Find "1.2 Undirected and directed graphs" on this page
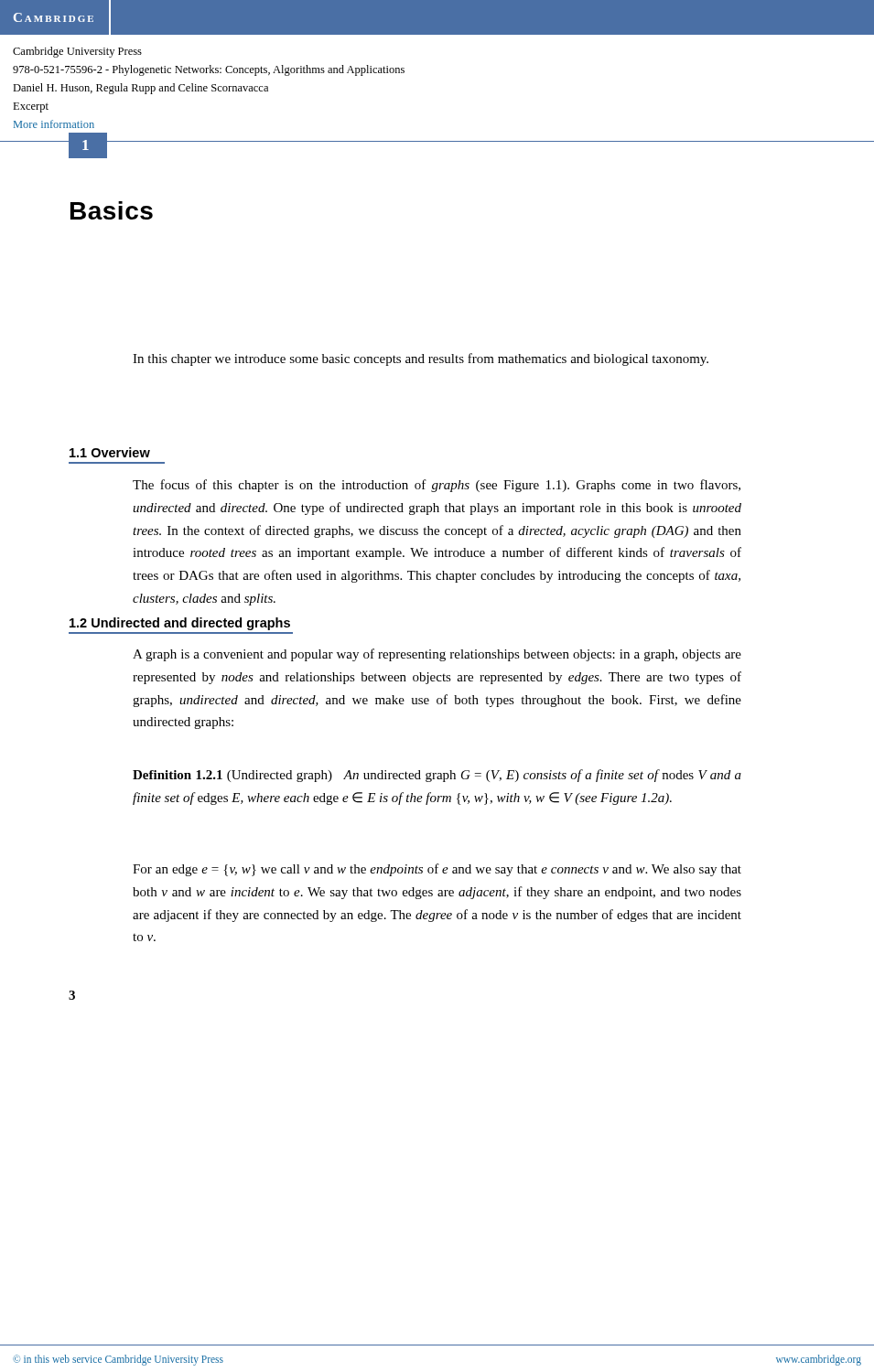 pyautogui.click(x=180, y=623)
